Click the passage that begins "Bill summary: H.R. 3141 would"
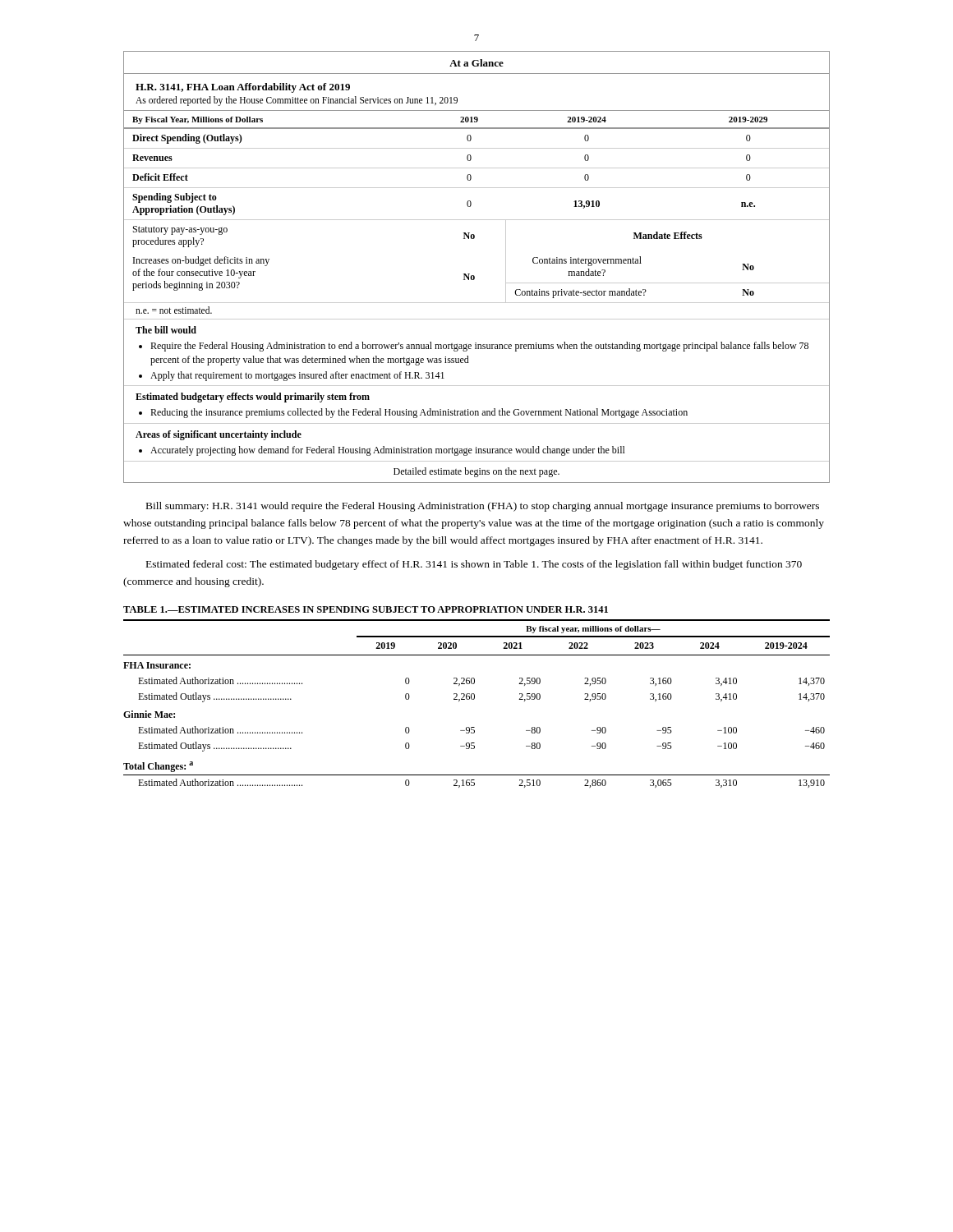This screenshot has width=953, height=1232. [474, 523]
